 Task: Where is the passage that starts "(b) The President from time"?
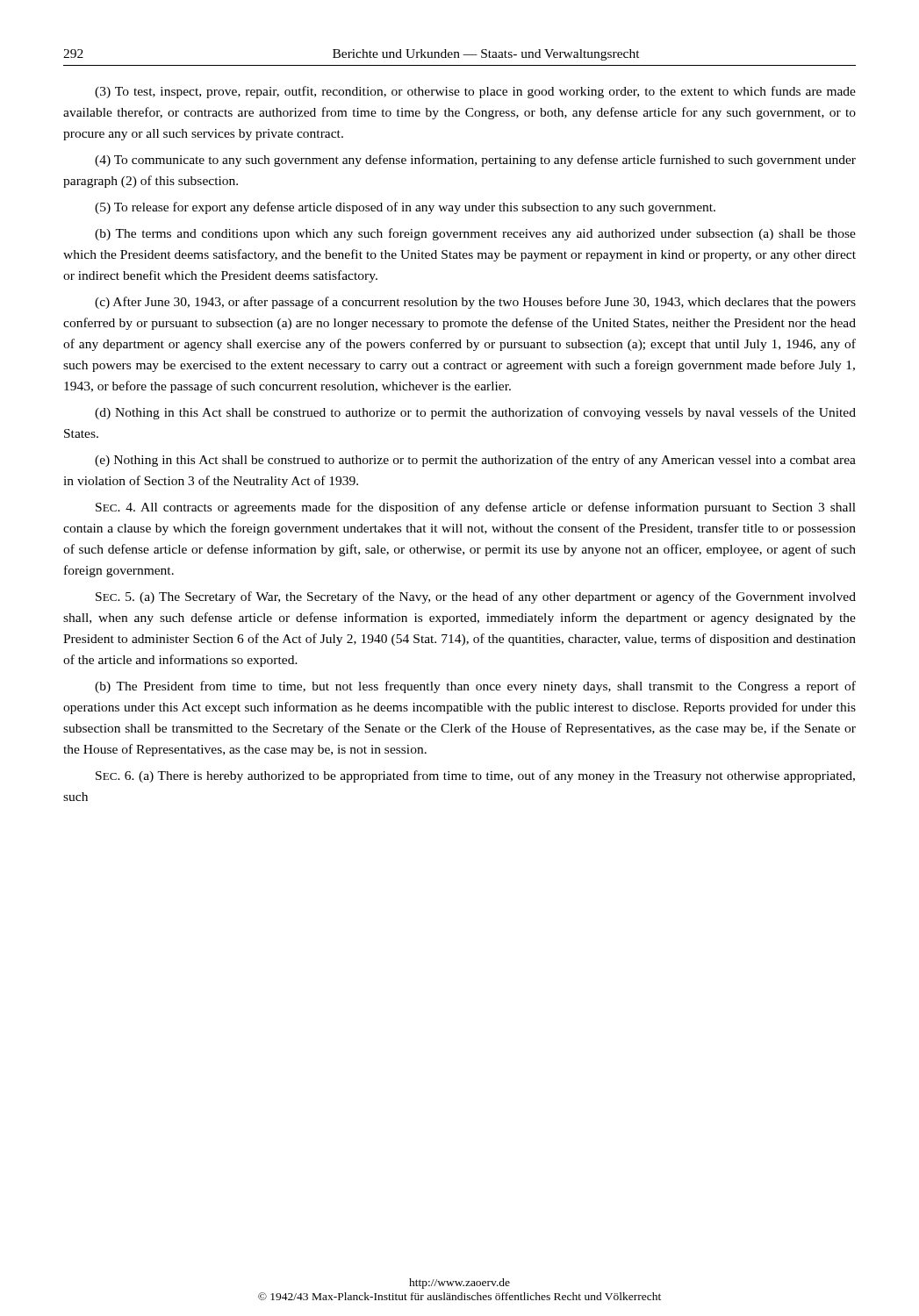pyautogui.click(x=460, y=718)
